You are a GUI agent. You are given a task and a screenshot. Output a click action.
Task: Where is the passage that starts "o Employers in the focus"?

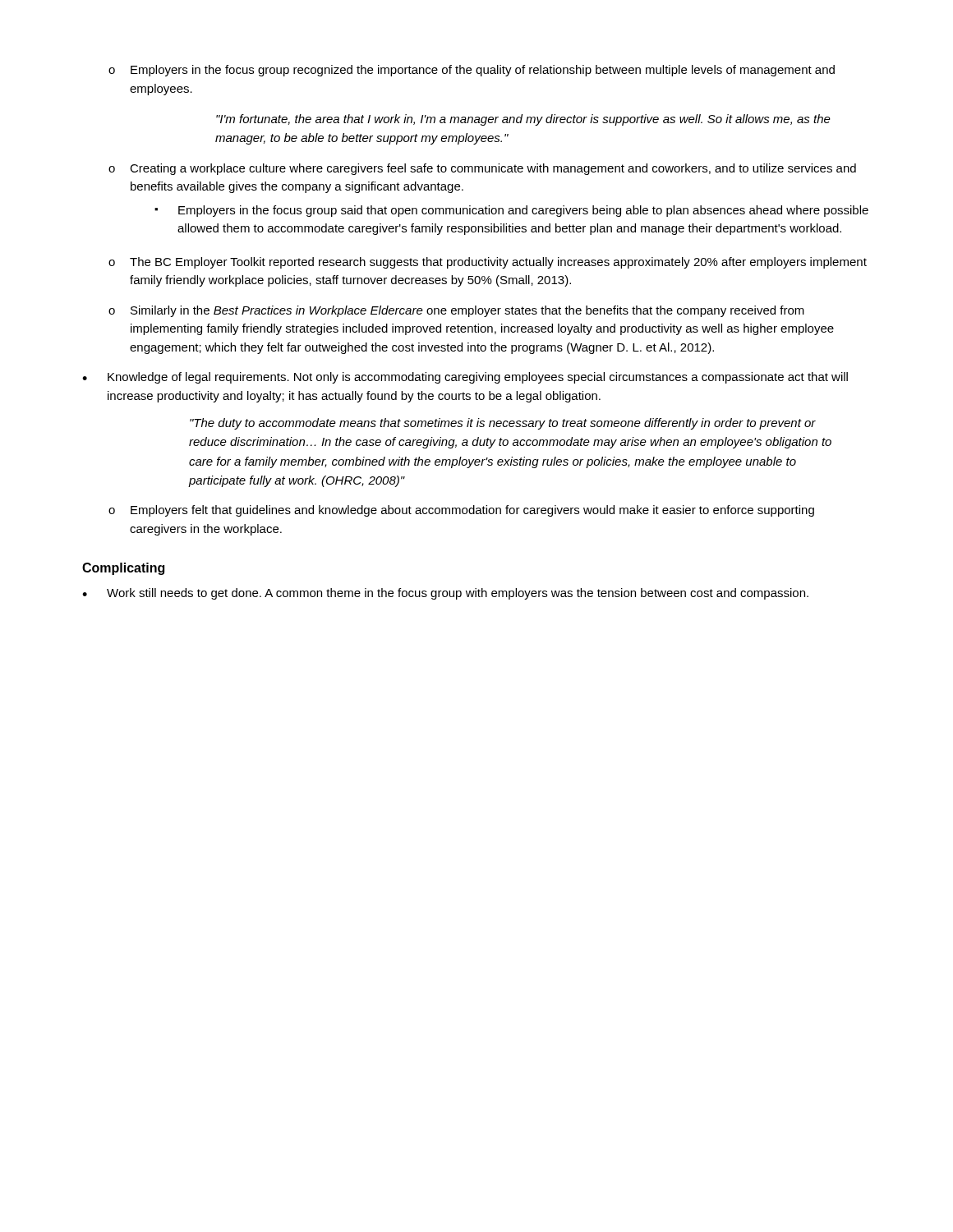(490, 79)
